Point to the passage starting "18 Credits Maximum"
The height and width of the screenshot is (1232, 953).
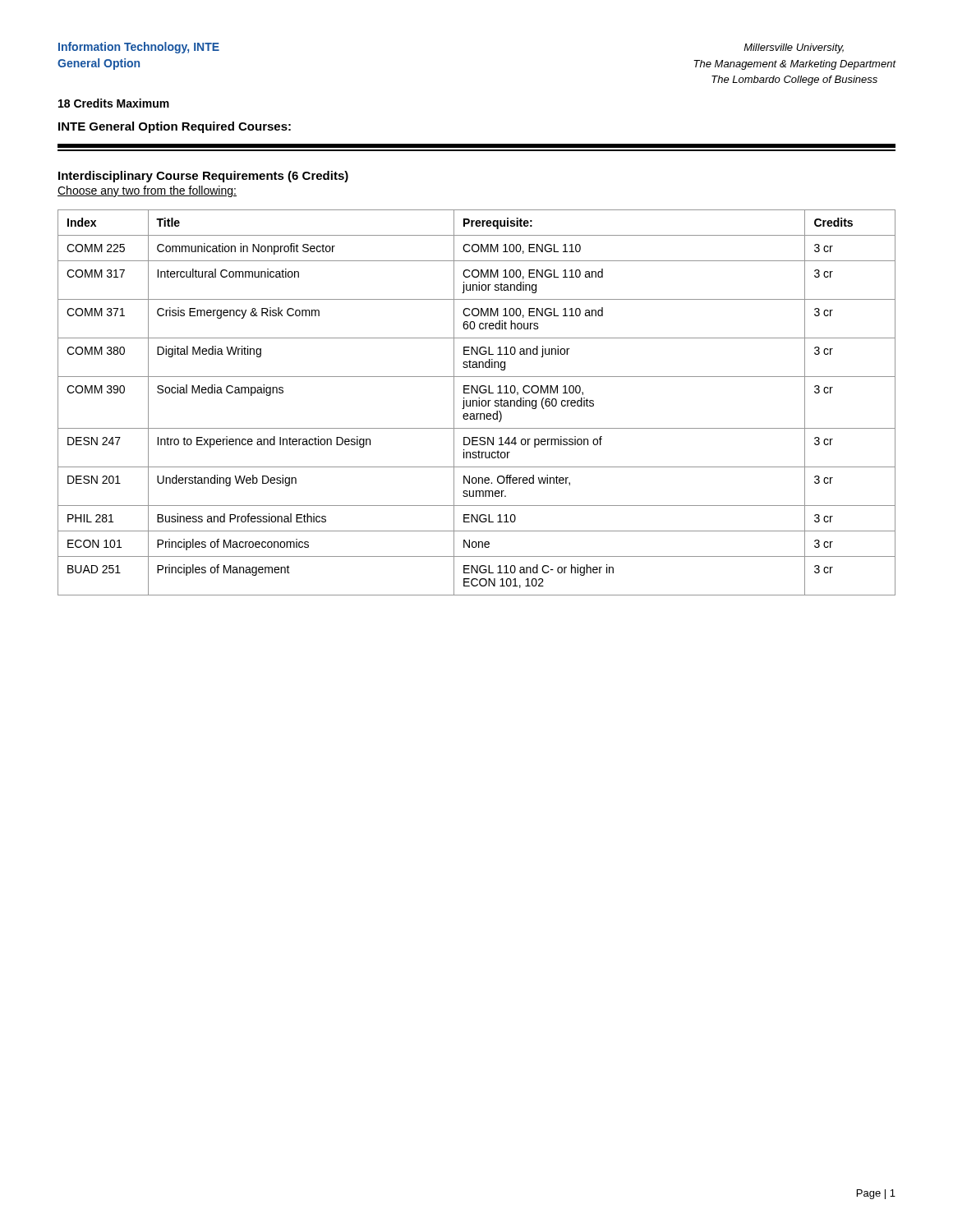coord(113,103)
